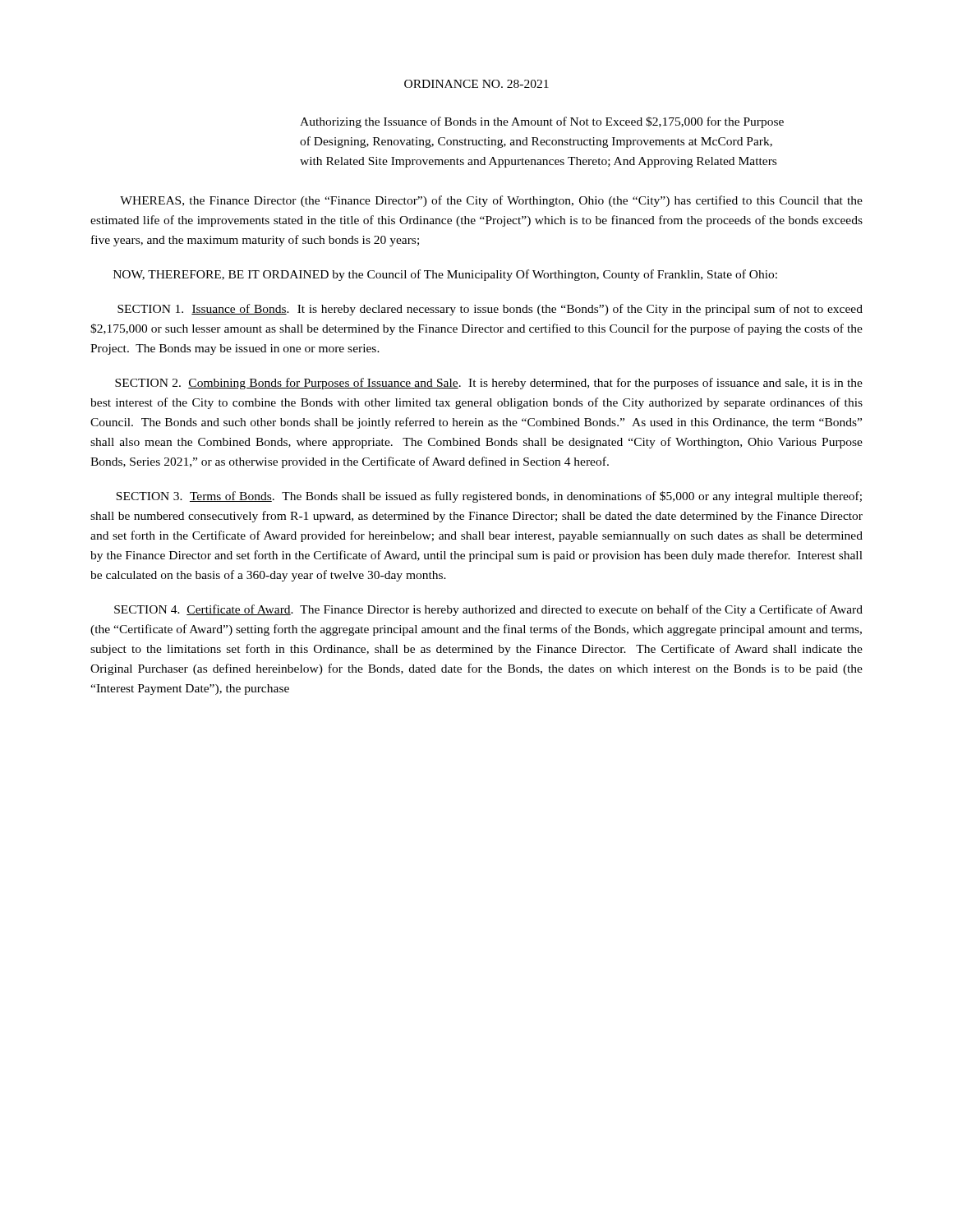Locate the text block containing "Authorizing the Issuance of Bonds in"
The image size is (953, 1232).
click(x=542, y=141)
